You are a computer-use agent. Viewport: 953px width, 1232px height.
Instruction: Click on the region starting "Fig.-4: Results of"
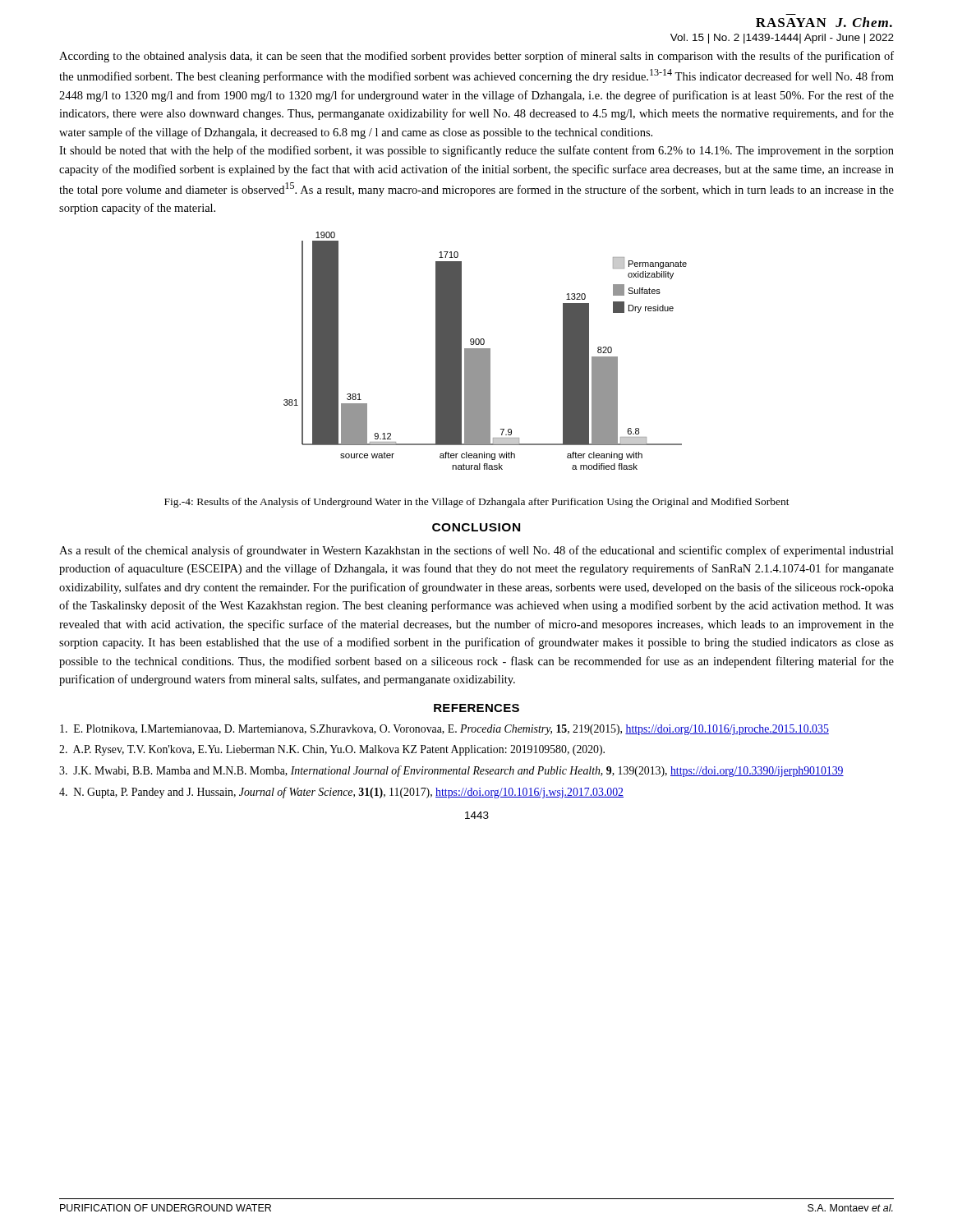pos(476,501)
